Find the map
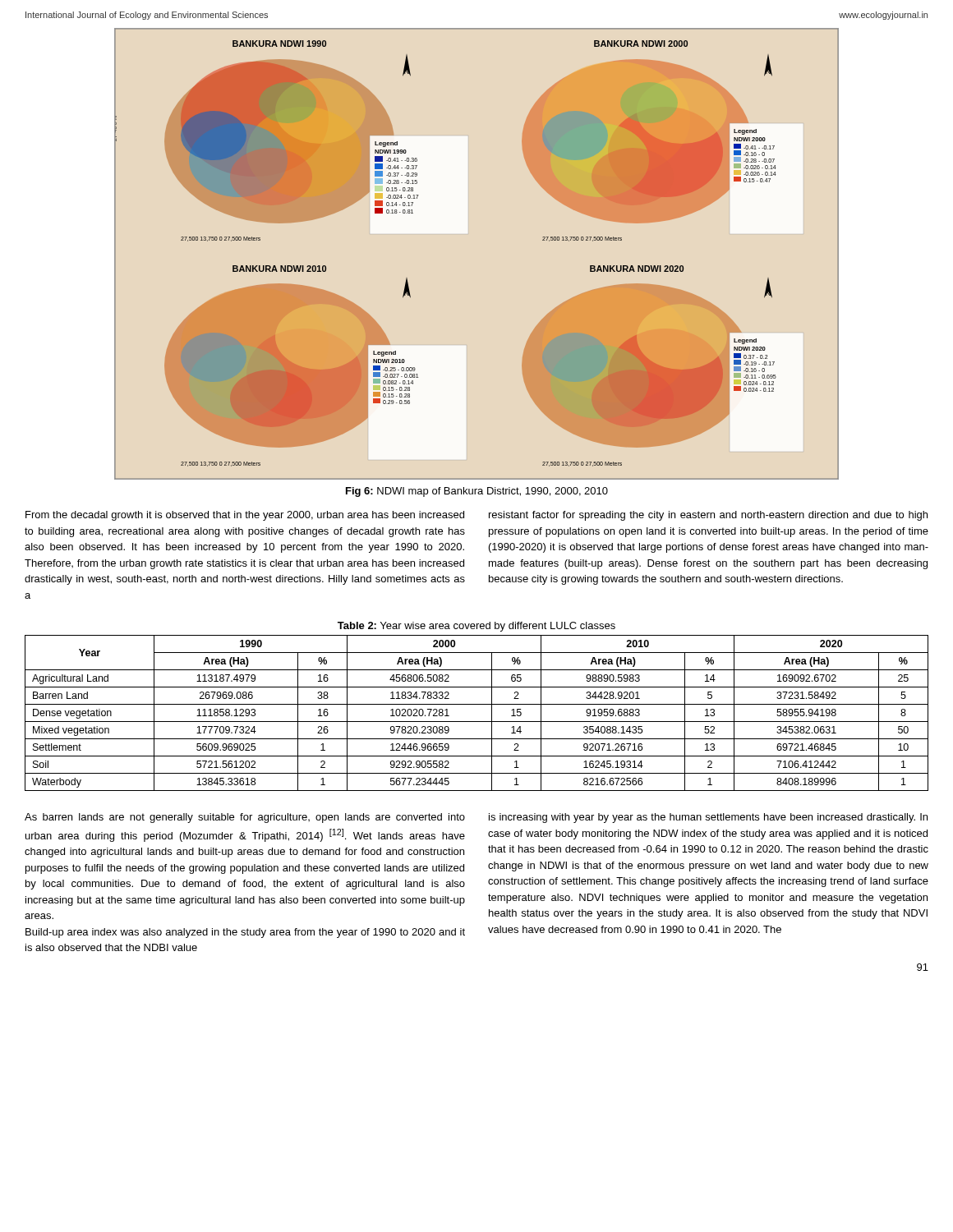Viewport: 953px width, 1232px height. (x=476, y=254)
